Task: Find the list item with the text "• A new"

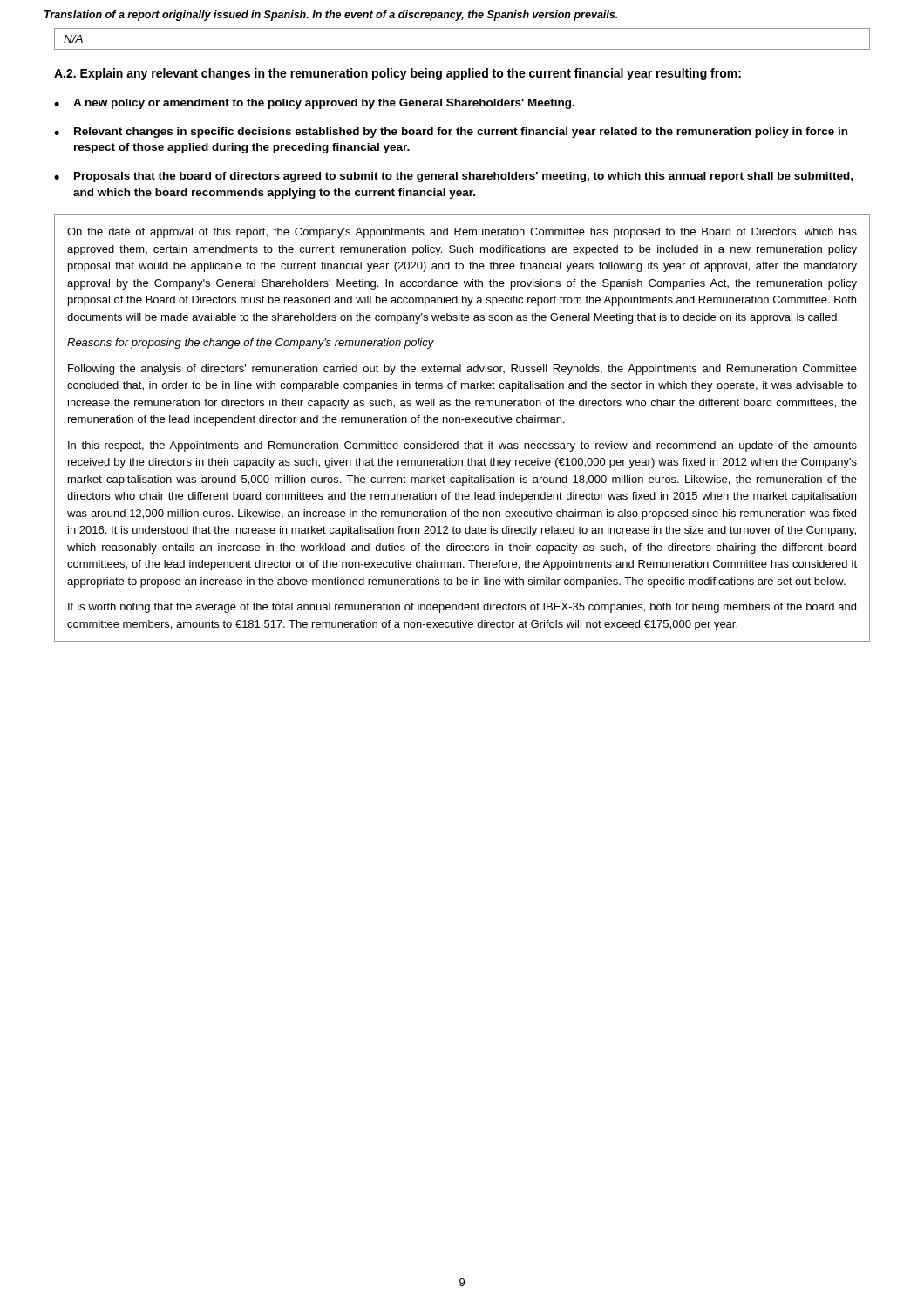Action: [315, 103]
